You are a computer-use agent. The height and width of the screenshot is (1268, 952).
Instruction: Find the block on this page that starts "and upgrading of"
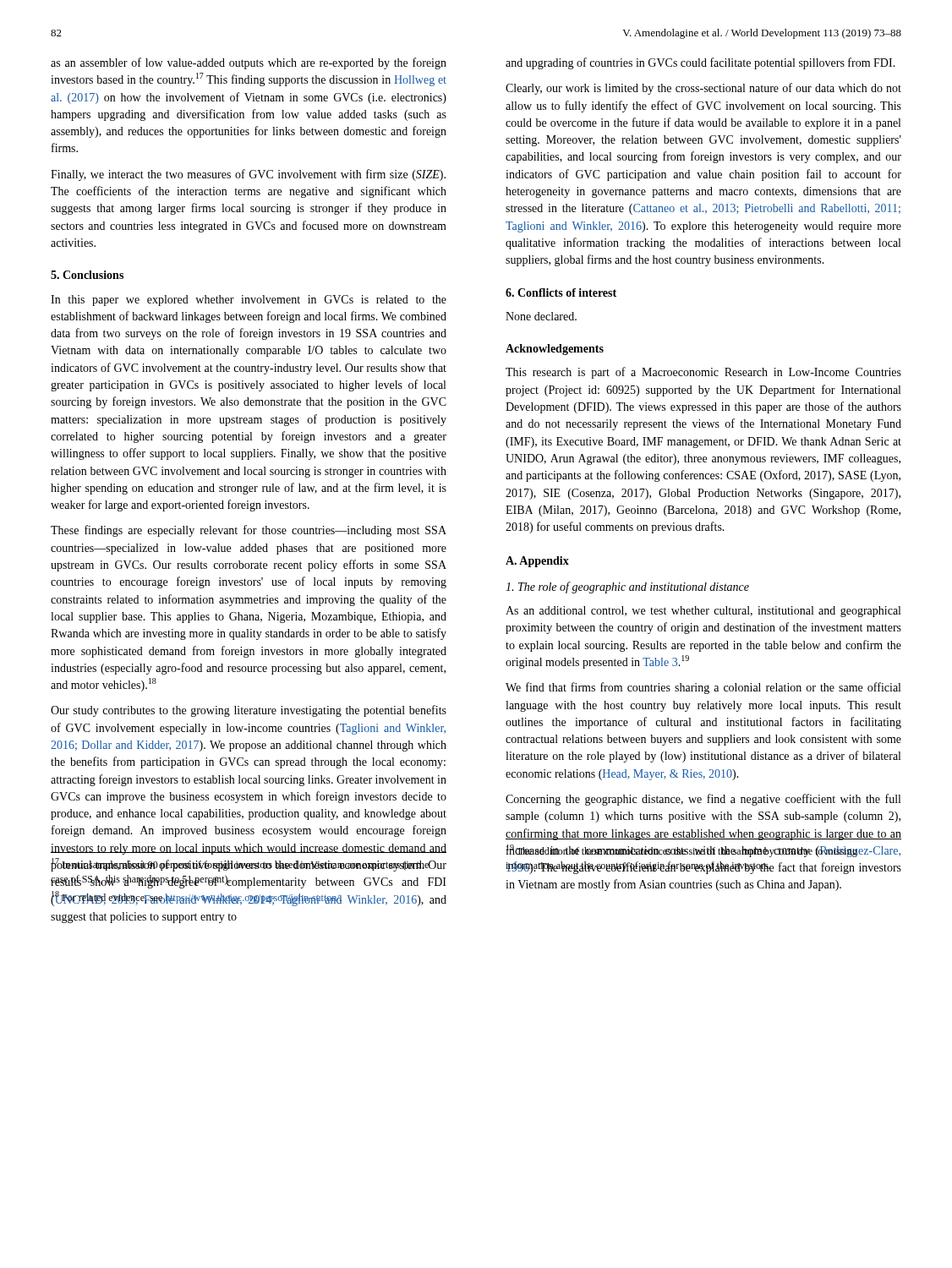(x=703, y=64)
